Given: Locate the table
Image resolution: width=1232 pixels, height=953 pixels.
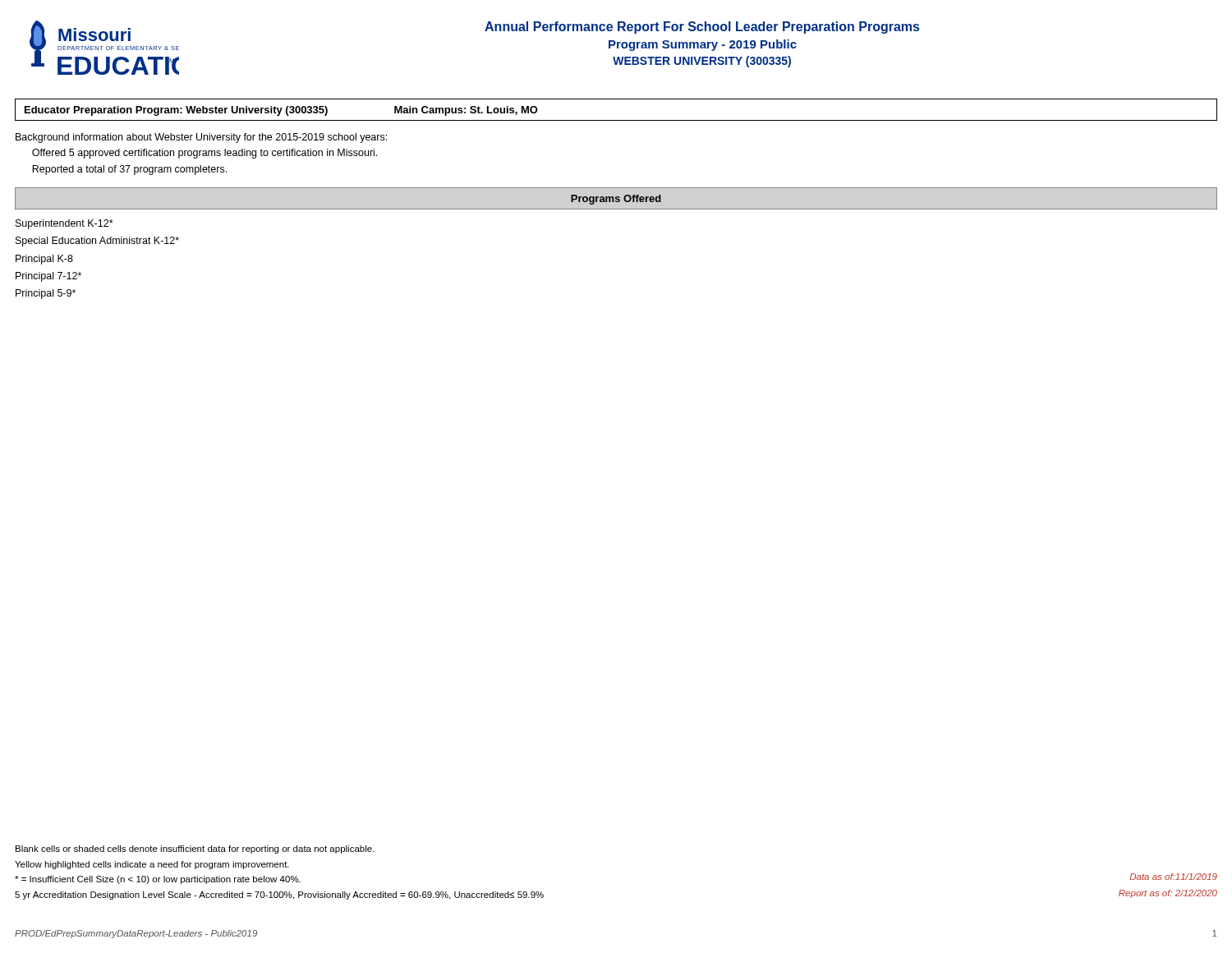Looking at the screenshot, I should 616,110.
